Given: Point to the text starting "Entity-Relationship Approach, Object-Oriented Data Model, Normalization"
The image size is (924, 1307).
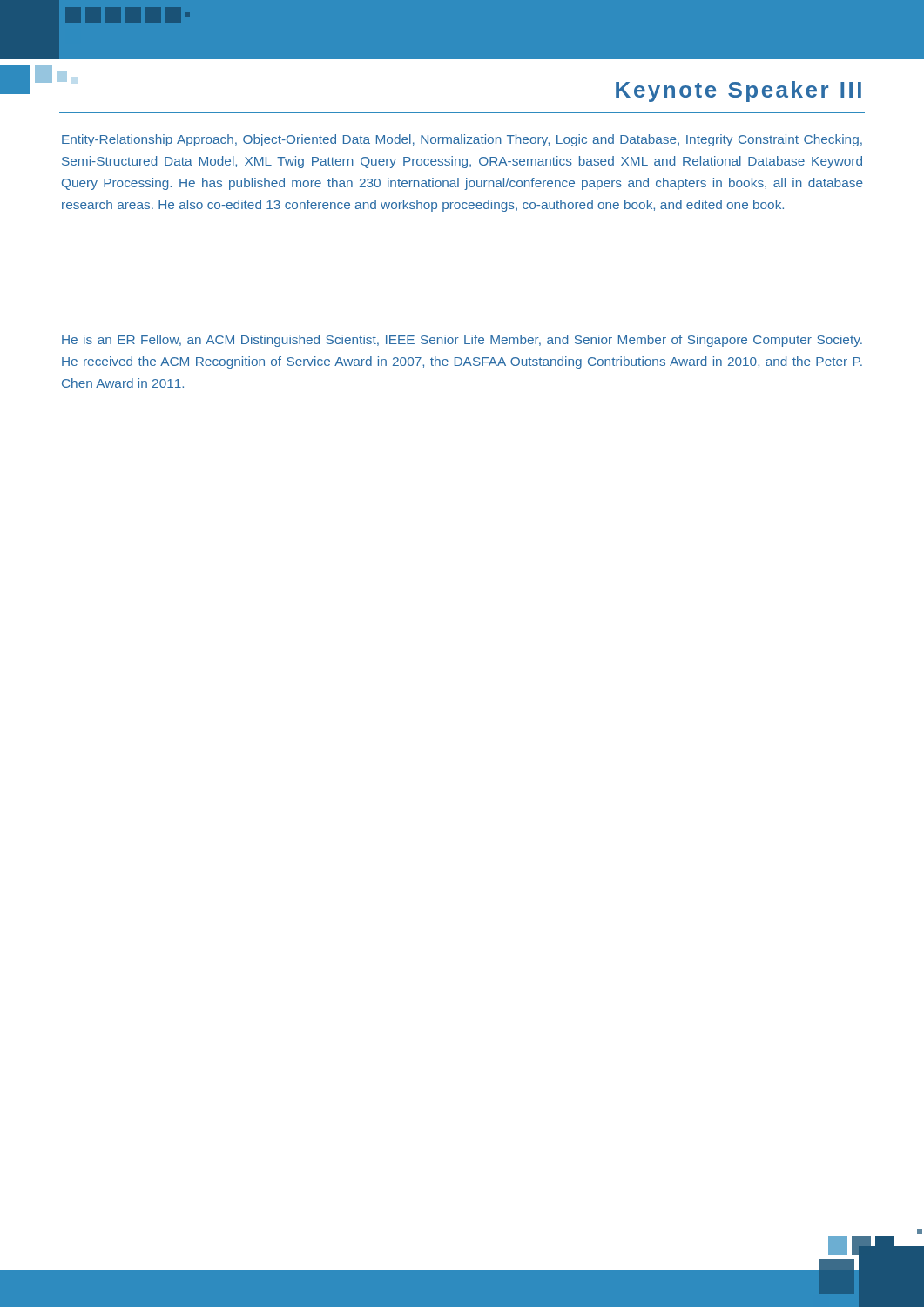Looking at the screenshot, I should coord(462,172).
